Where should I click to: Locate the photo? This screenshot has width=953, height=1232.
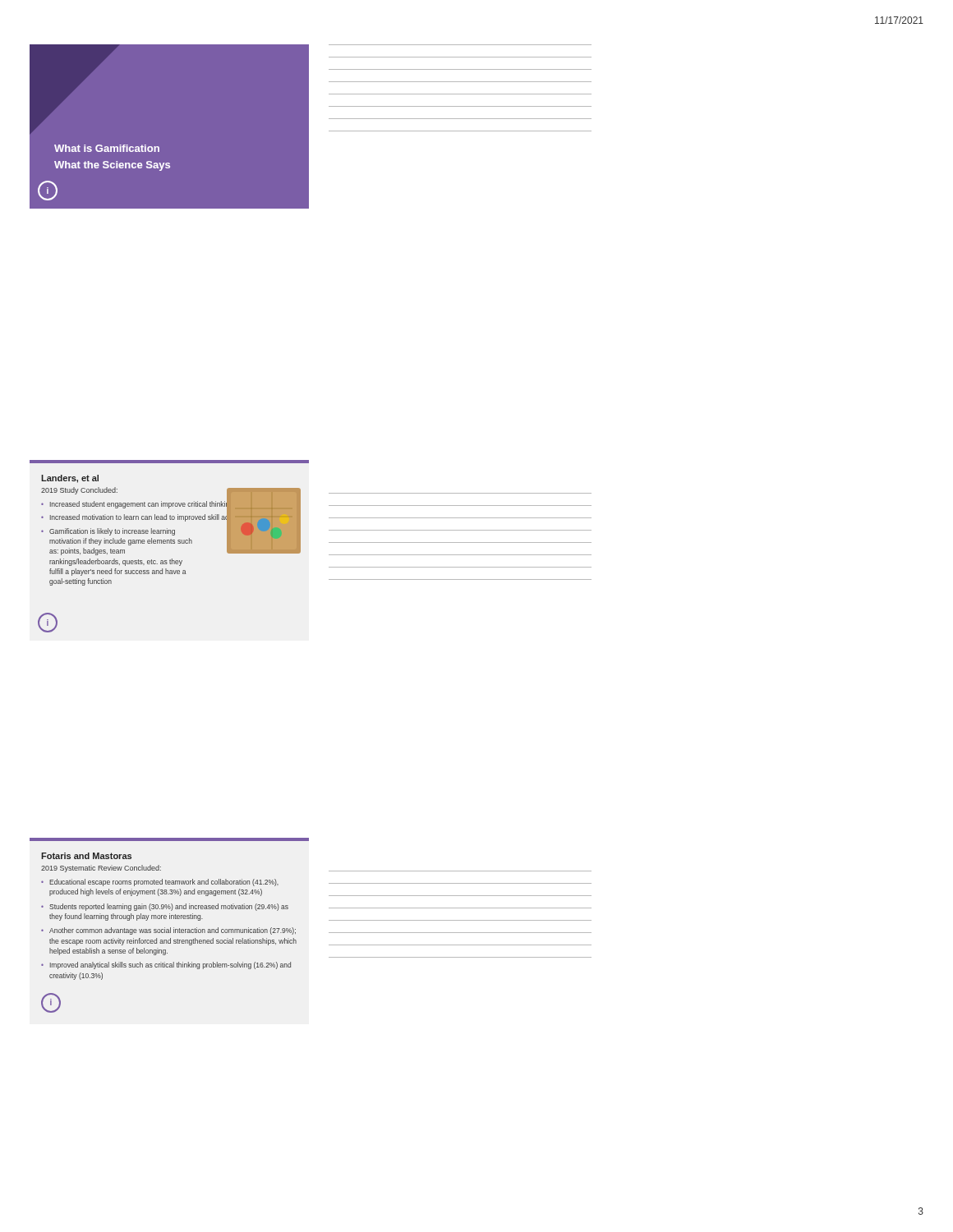[264, 521]
